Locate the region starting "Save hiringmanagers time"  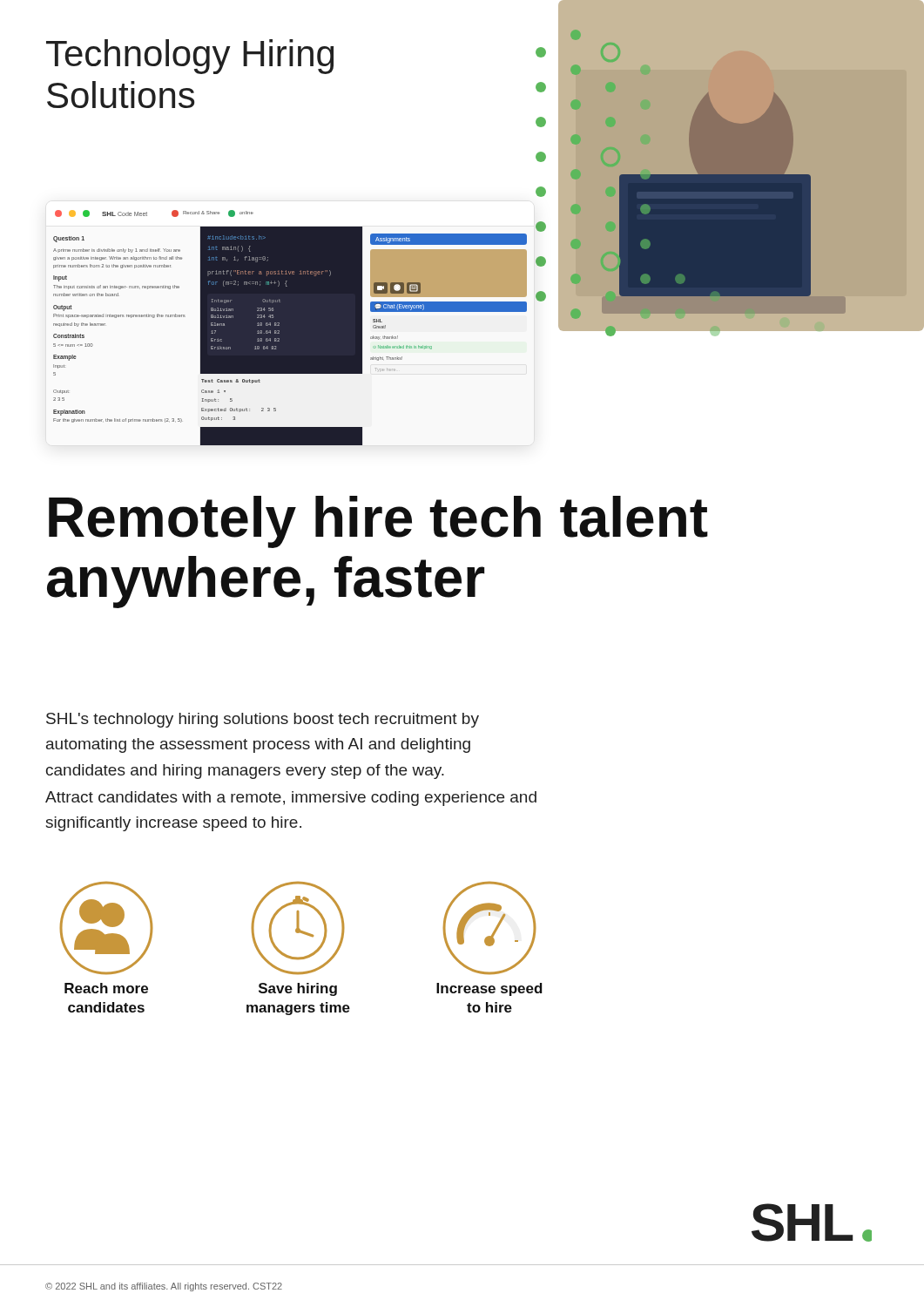(x=298, y=998)
